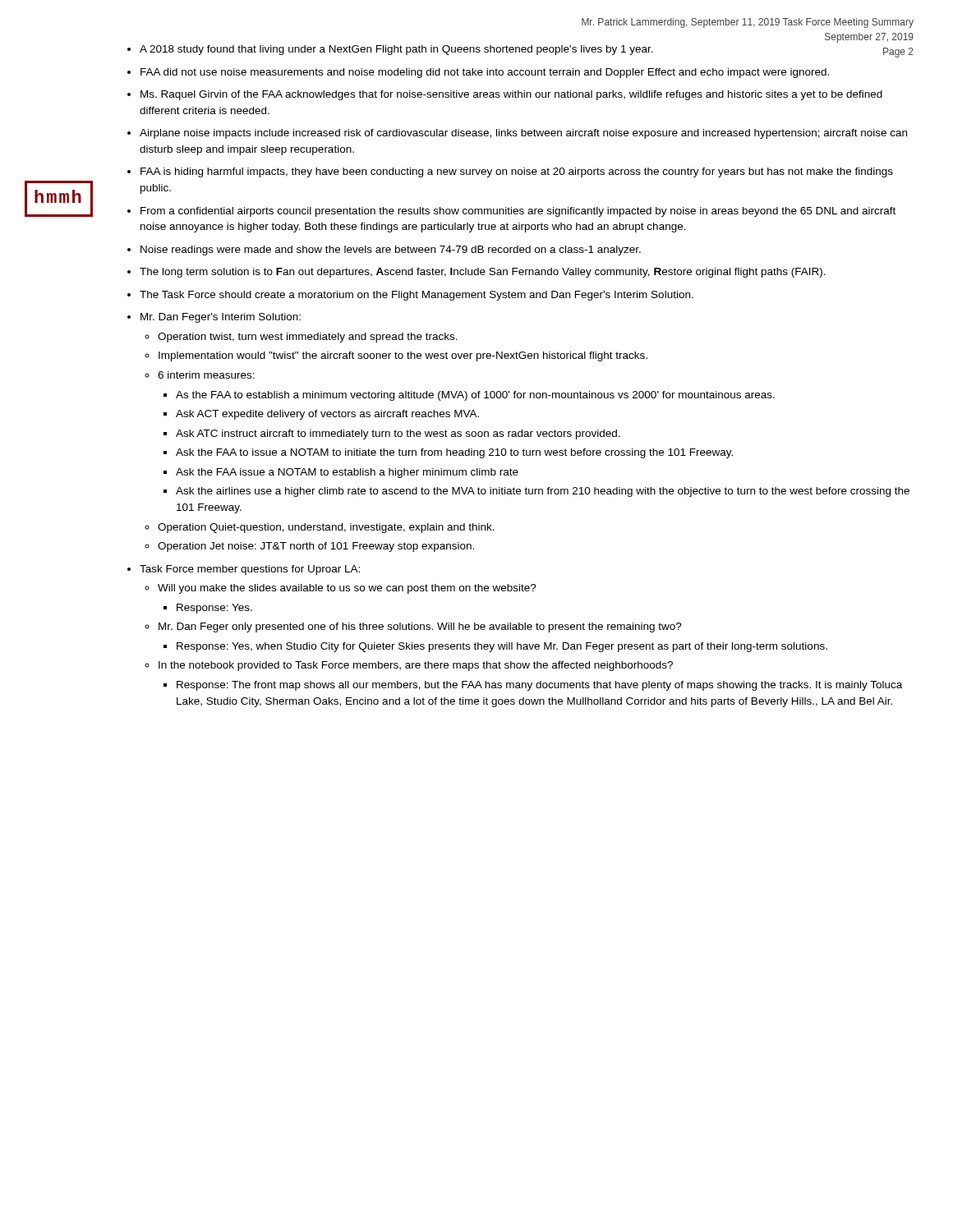The image size is (953, 1232).
Task: Click on the element starting "Implementation would "twist" the aircraft"
Action: 403,356
